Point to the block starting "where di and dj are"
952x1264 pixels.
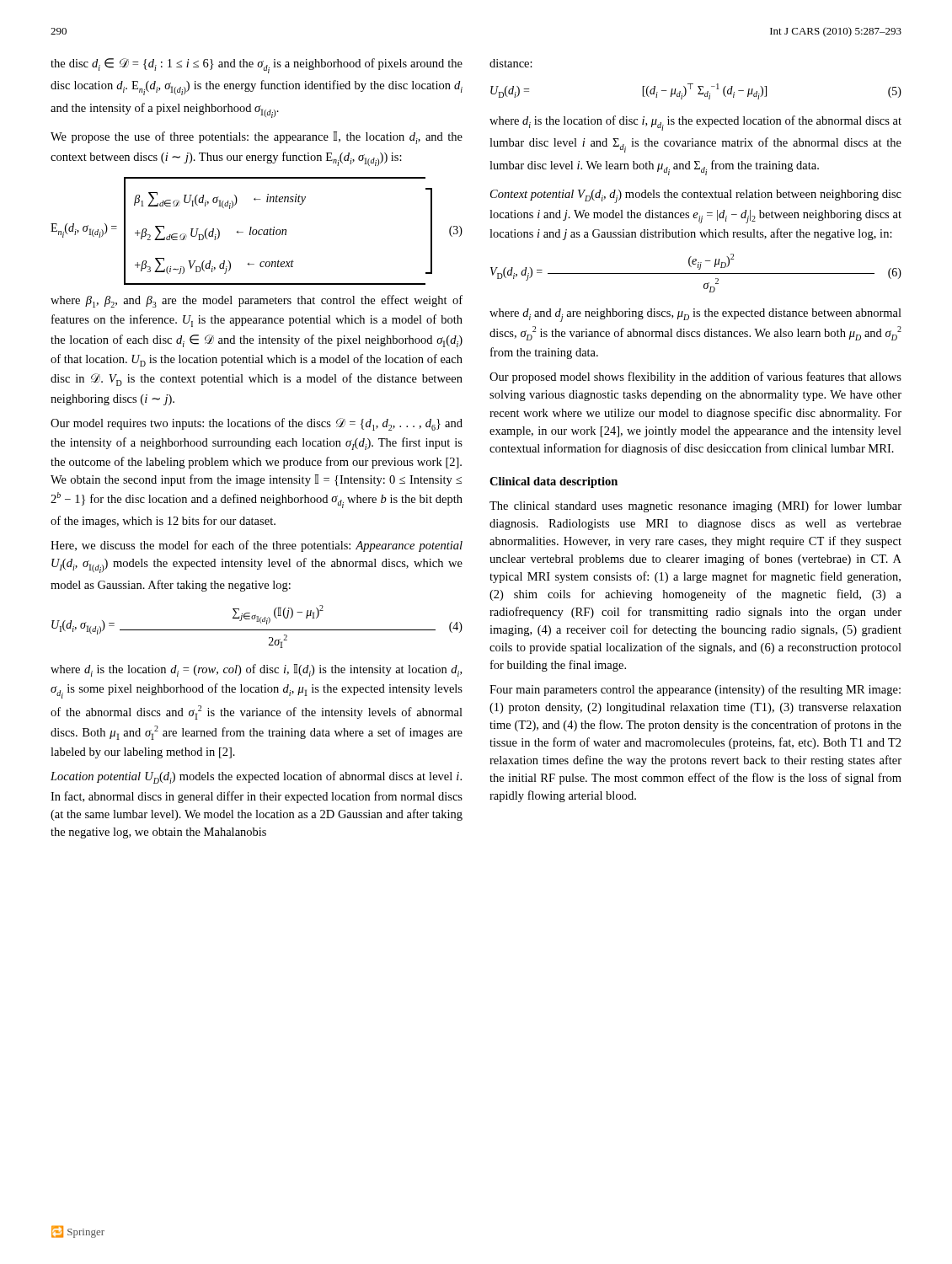pos(695,381)
